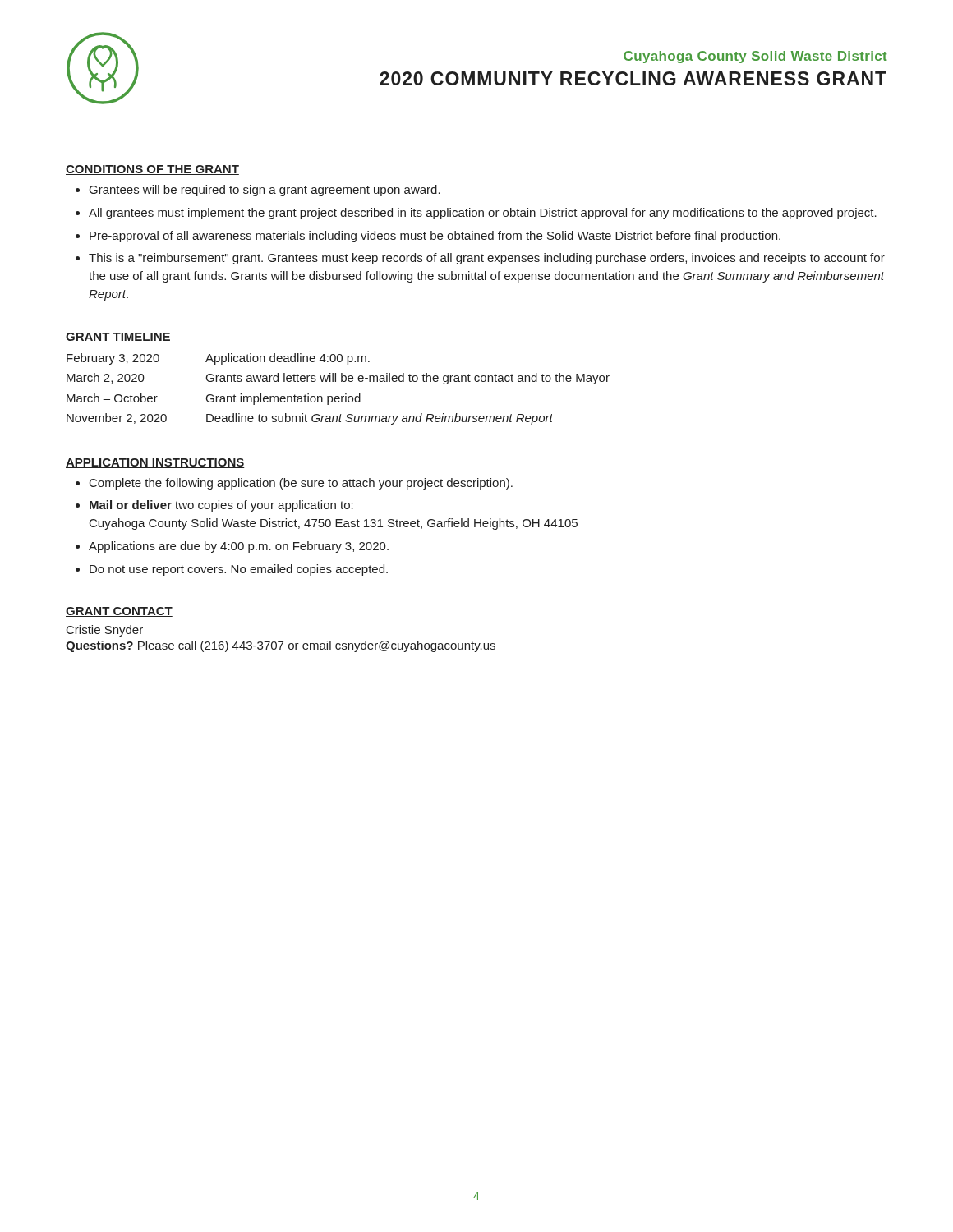953x1232 pixels.
Task: Click on the element starting "Pre-approval of all awareness materials including"
Action: [435, 235]
